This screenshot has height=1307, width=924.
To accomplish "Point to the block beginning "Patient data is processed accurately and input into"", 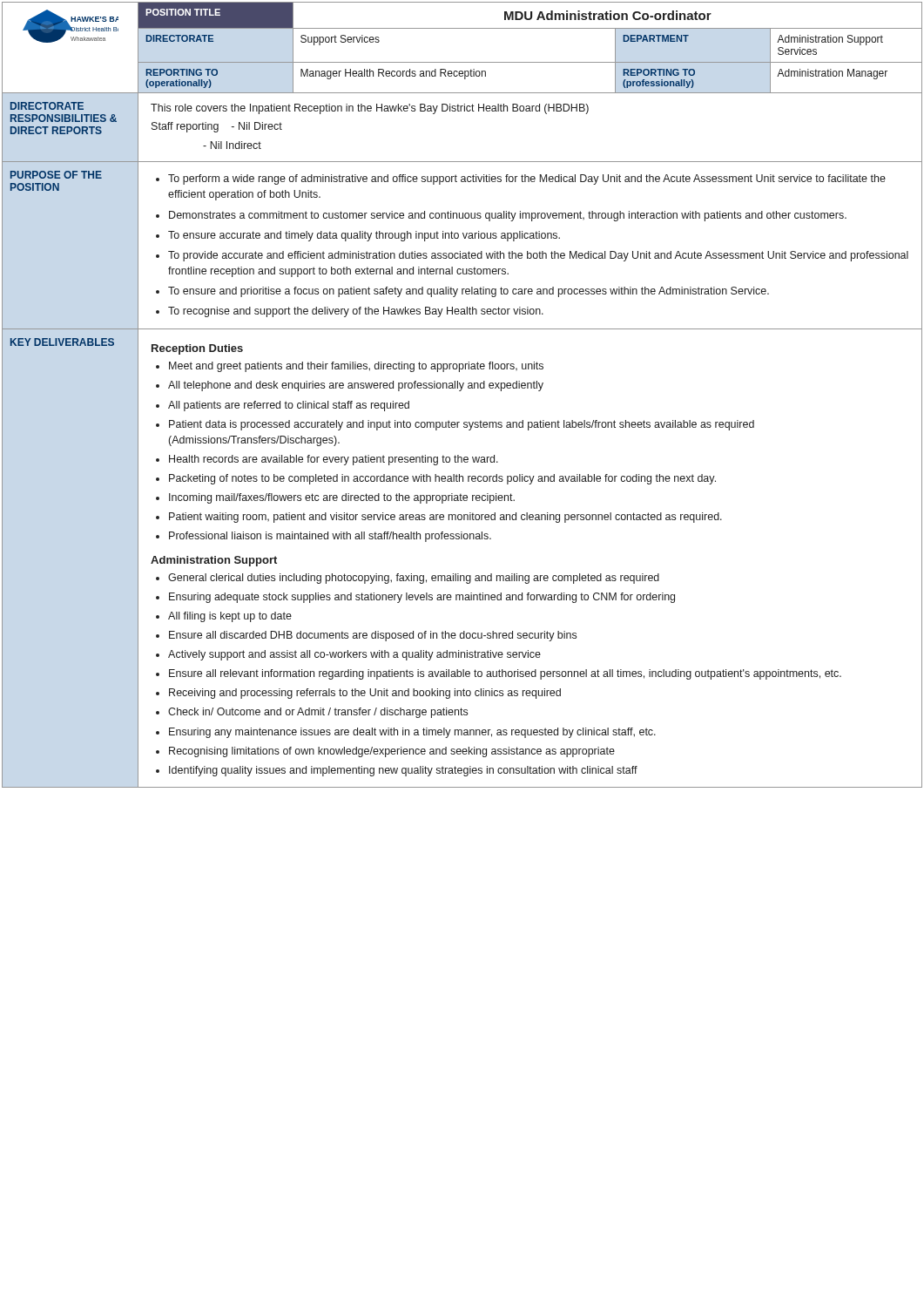I will pyautogui.click(x=461, y=432).
